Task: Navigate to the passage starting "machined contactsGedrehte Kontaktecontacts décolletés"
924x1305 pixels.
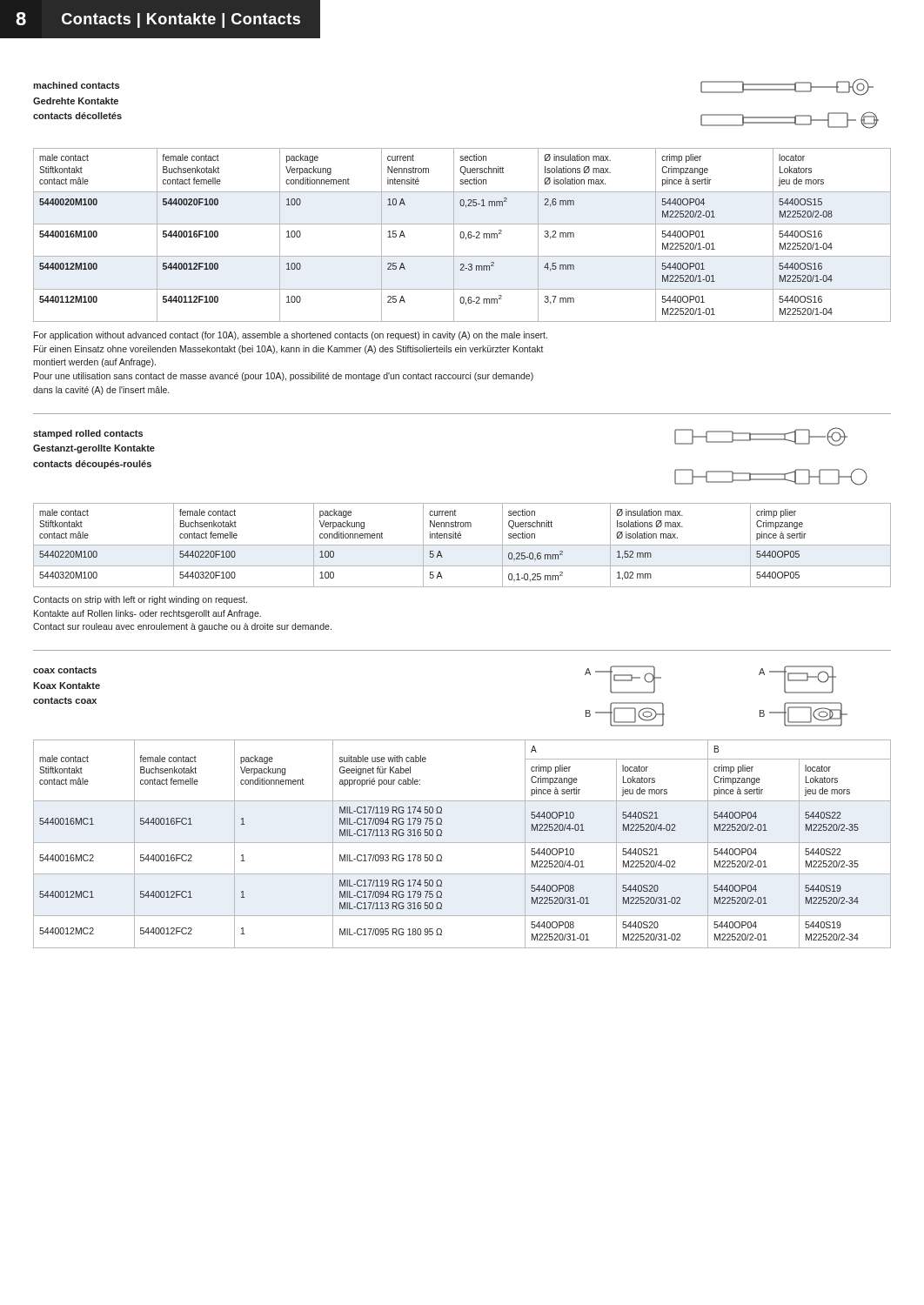Action: coord(74,87)
